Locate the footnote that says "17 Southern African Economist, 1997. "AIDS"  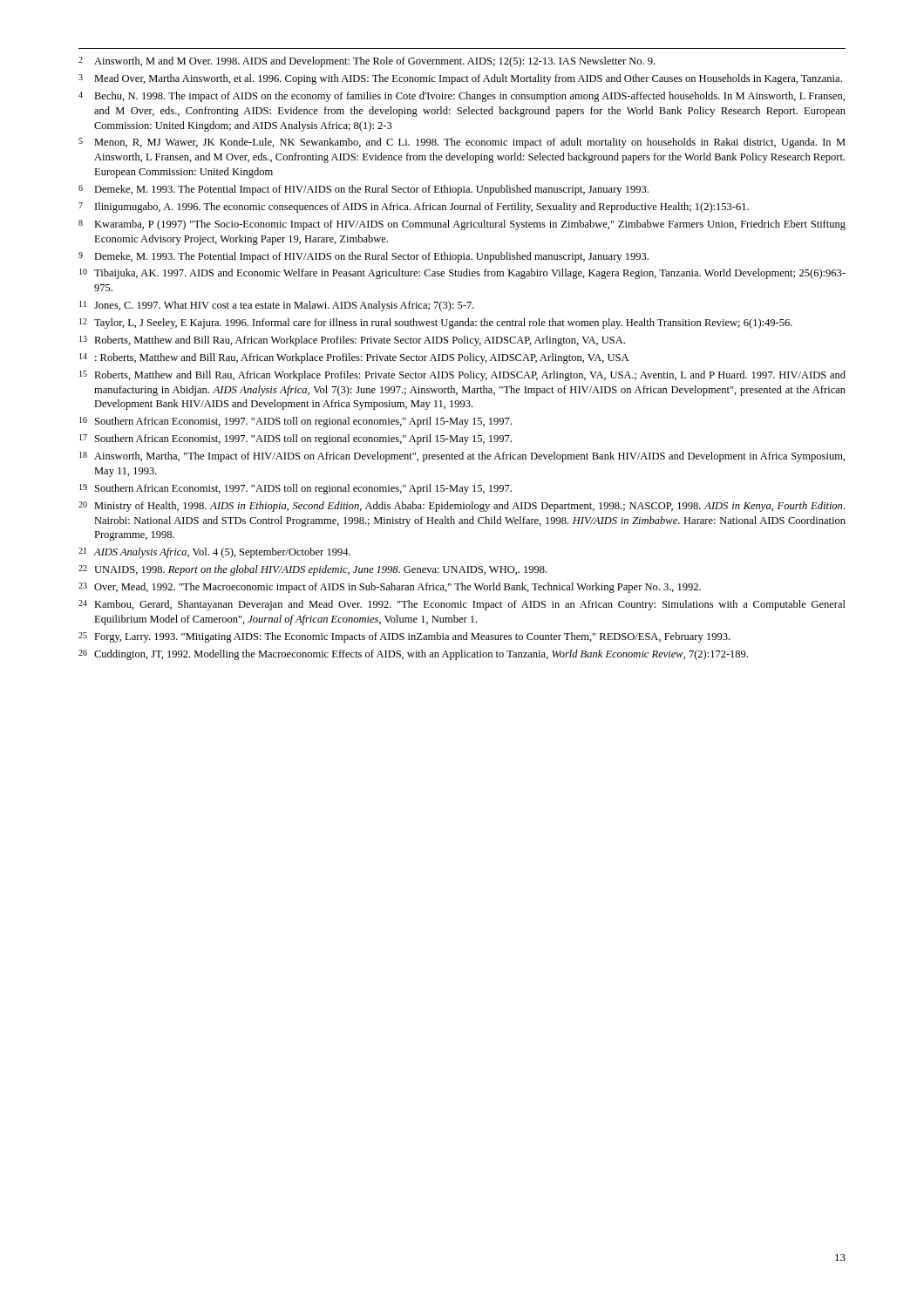click(295, 438)
